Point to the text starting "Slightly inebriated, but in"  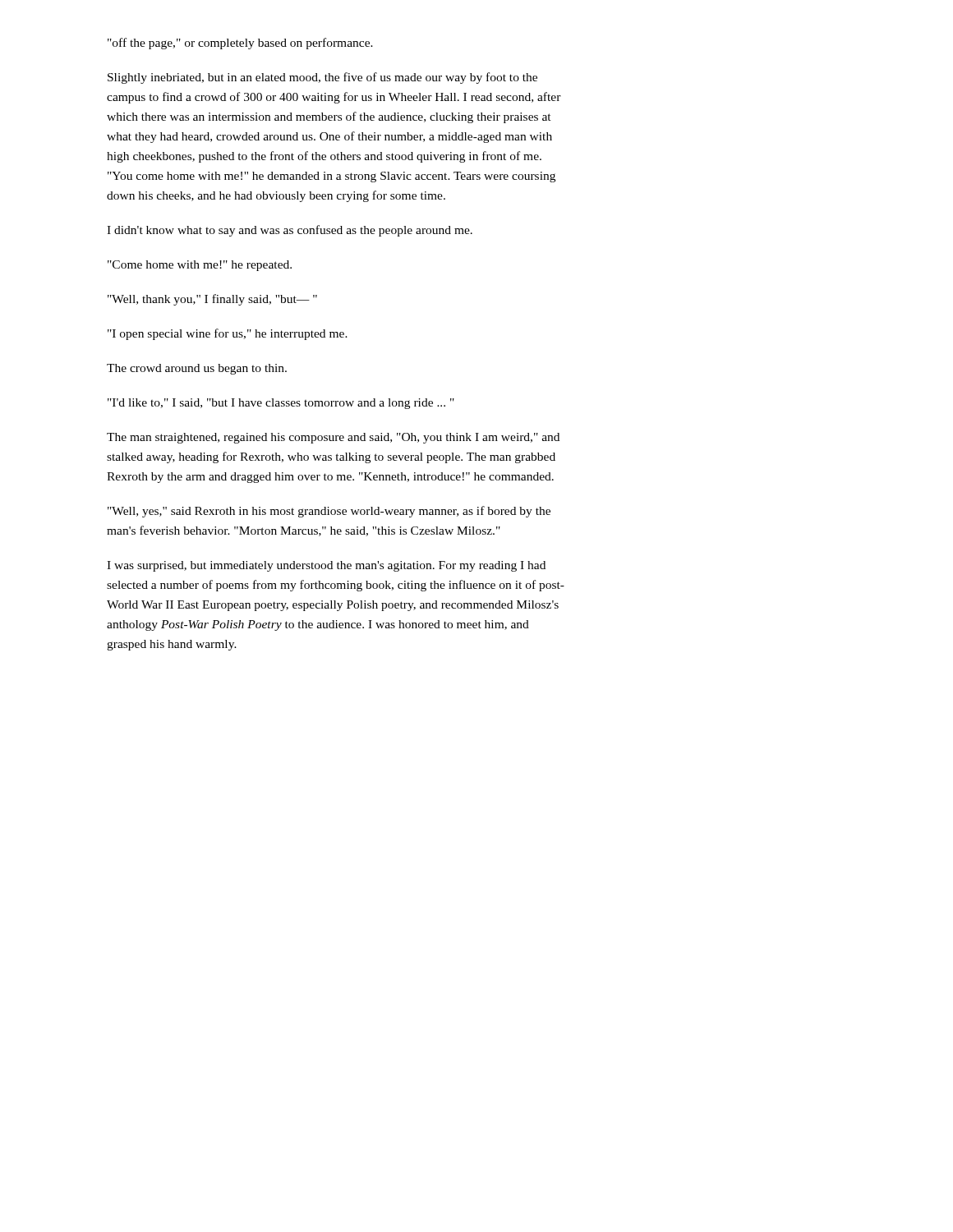click(x=334, y=136)
